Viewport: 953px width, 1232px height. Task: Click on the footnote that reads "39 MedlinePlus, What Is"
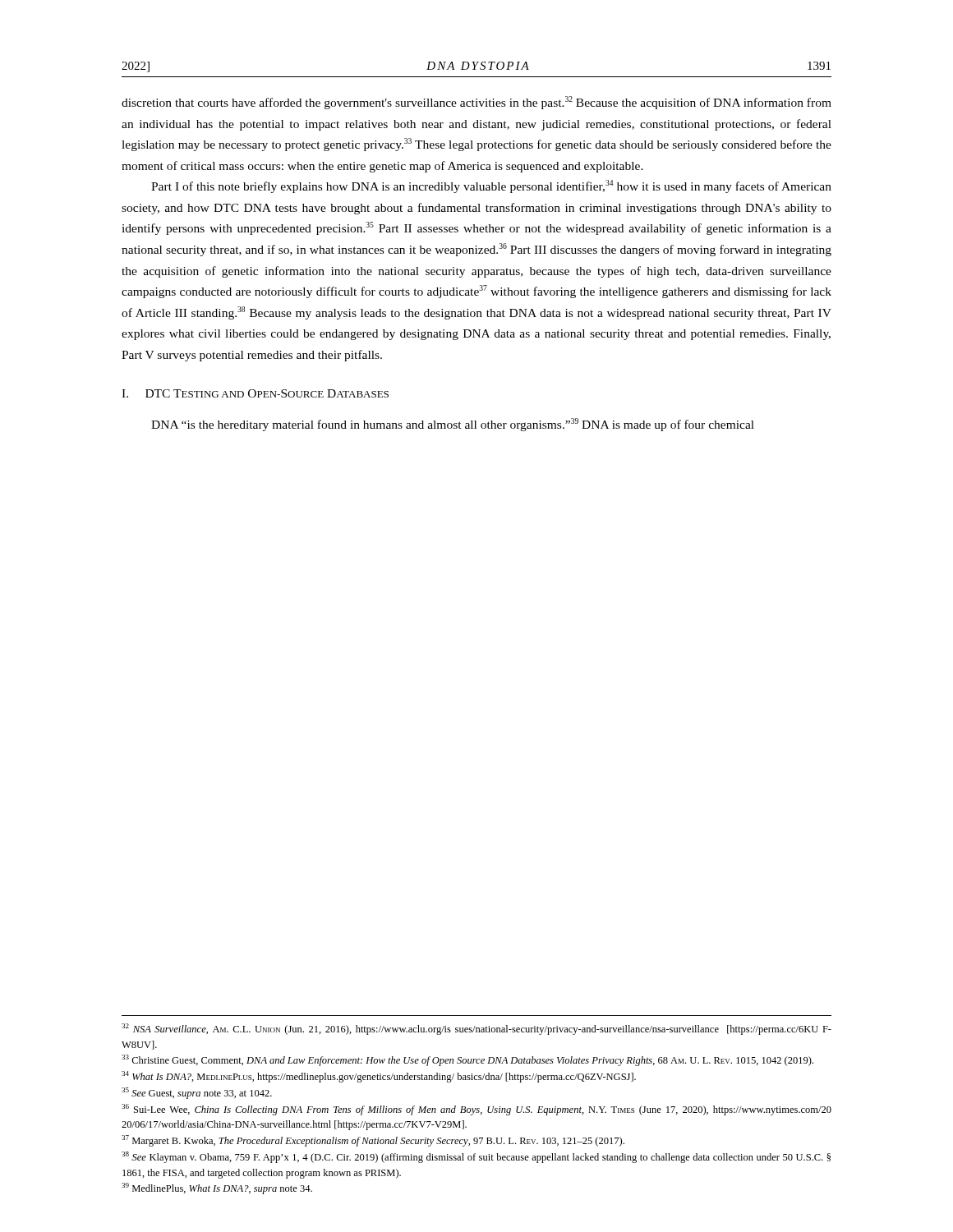[x=217, y=1188]
